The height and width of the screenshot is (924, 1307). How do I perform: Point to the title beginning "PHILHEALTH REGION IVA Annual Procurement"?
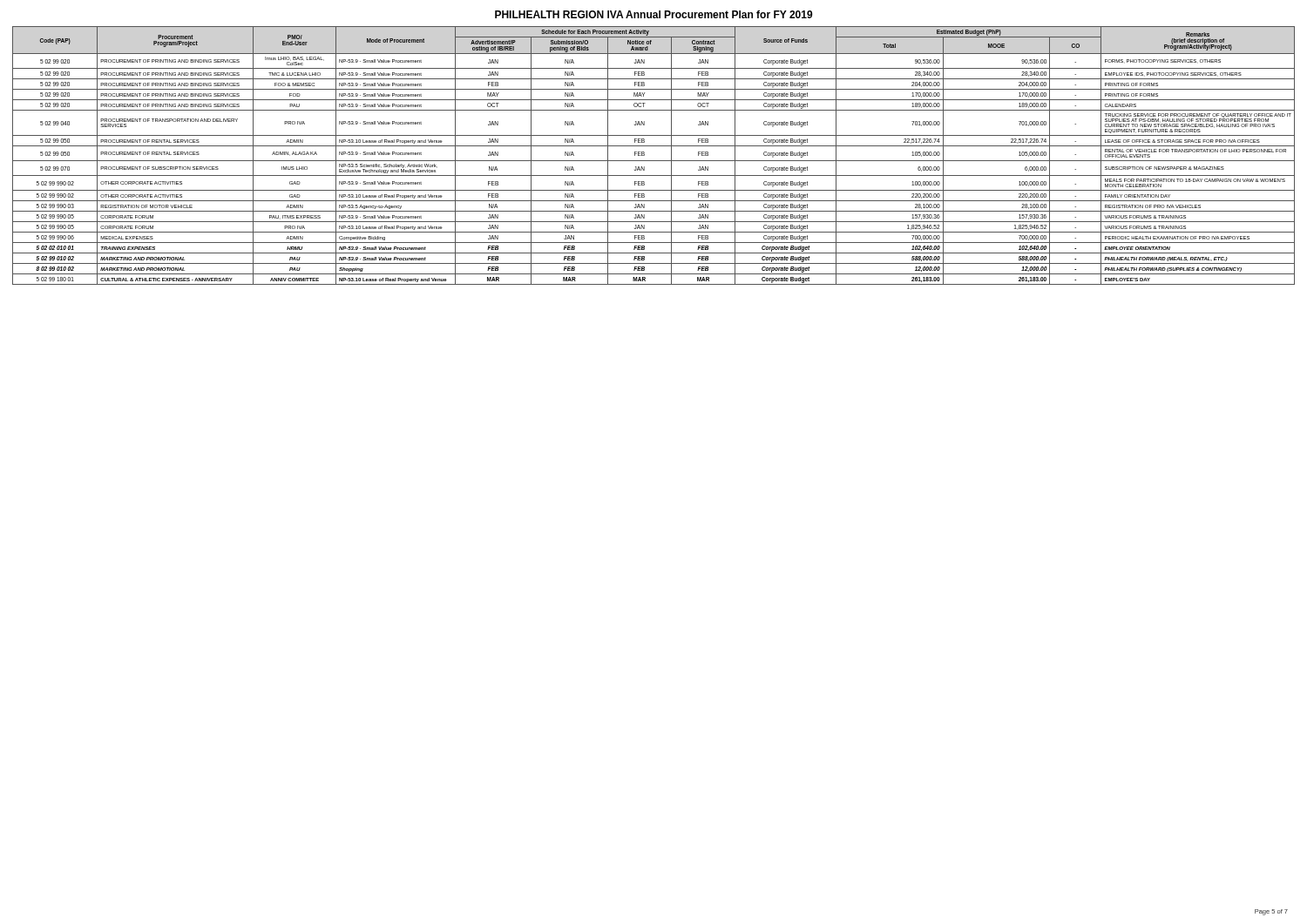coord(654,15)
